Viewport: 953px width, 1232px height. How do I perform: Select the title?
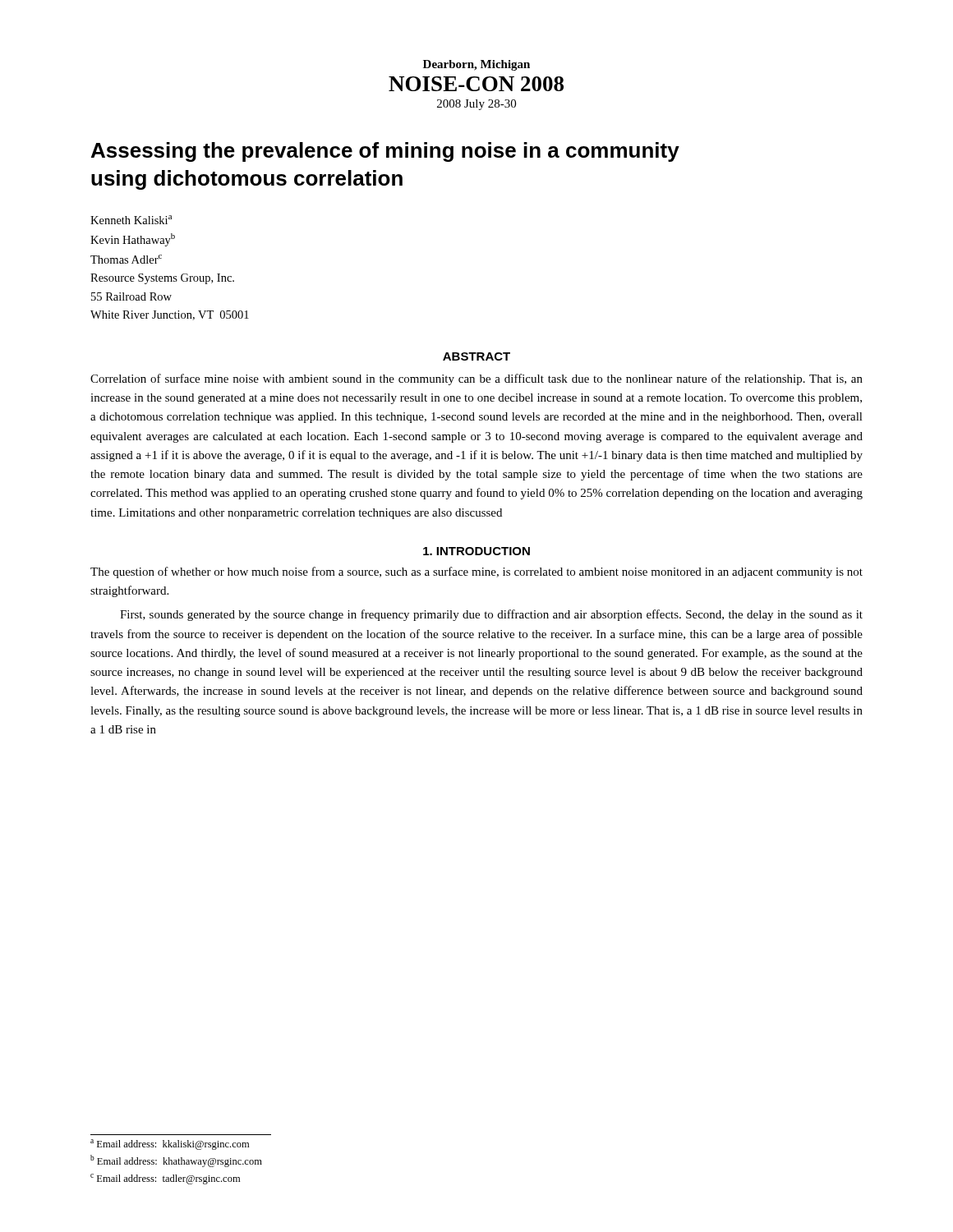[476, 165]
